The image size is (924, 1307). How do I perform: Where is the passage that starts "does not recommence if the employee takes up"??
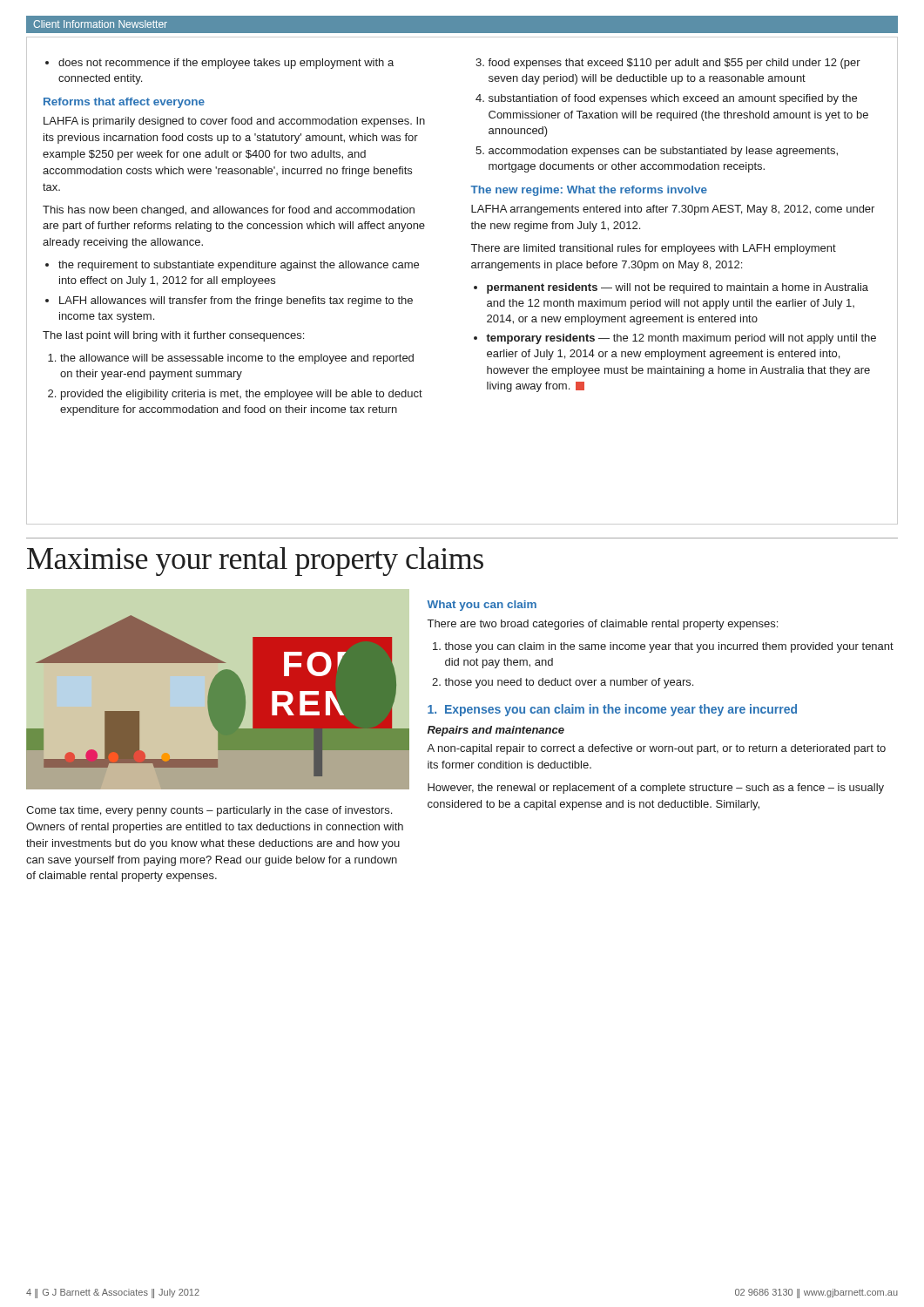pyautogui.click(x=226, y=70)
